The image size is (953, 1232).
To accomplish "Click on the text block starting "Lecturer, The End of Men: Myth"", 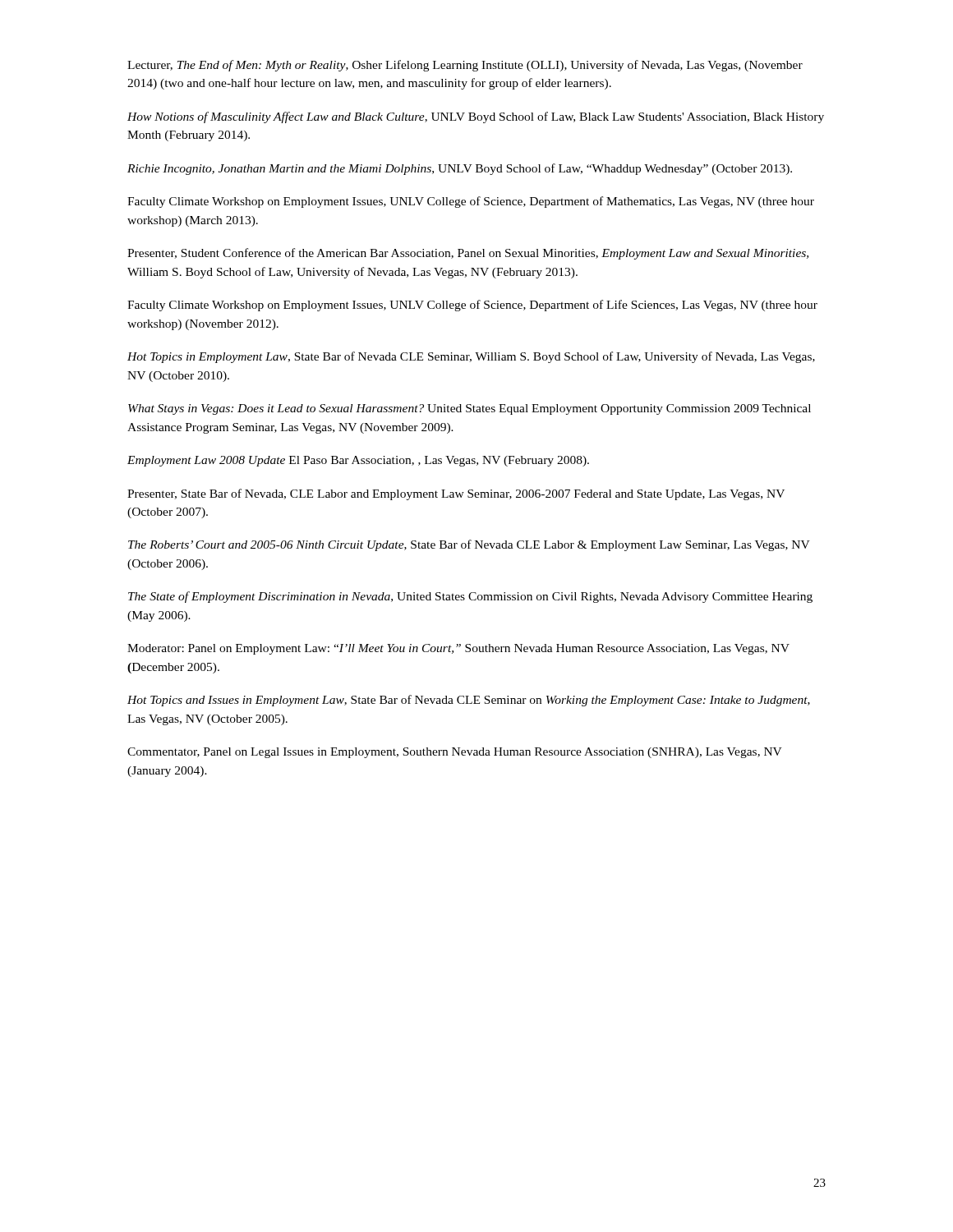I will (x=465, y=74).
